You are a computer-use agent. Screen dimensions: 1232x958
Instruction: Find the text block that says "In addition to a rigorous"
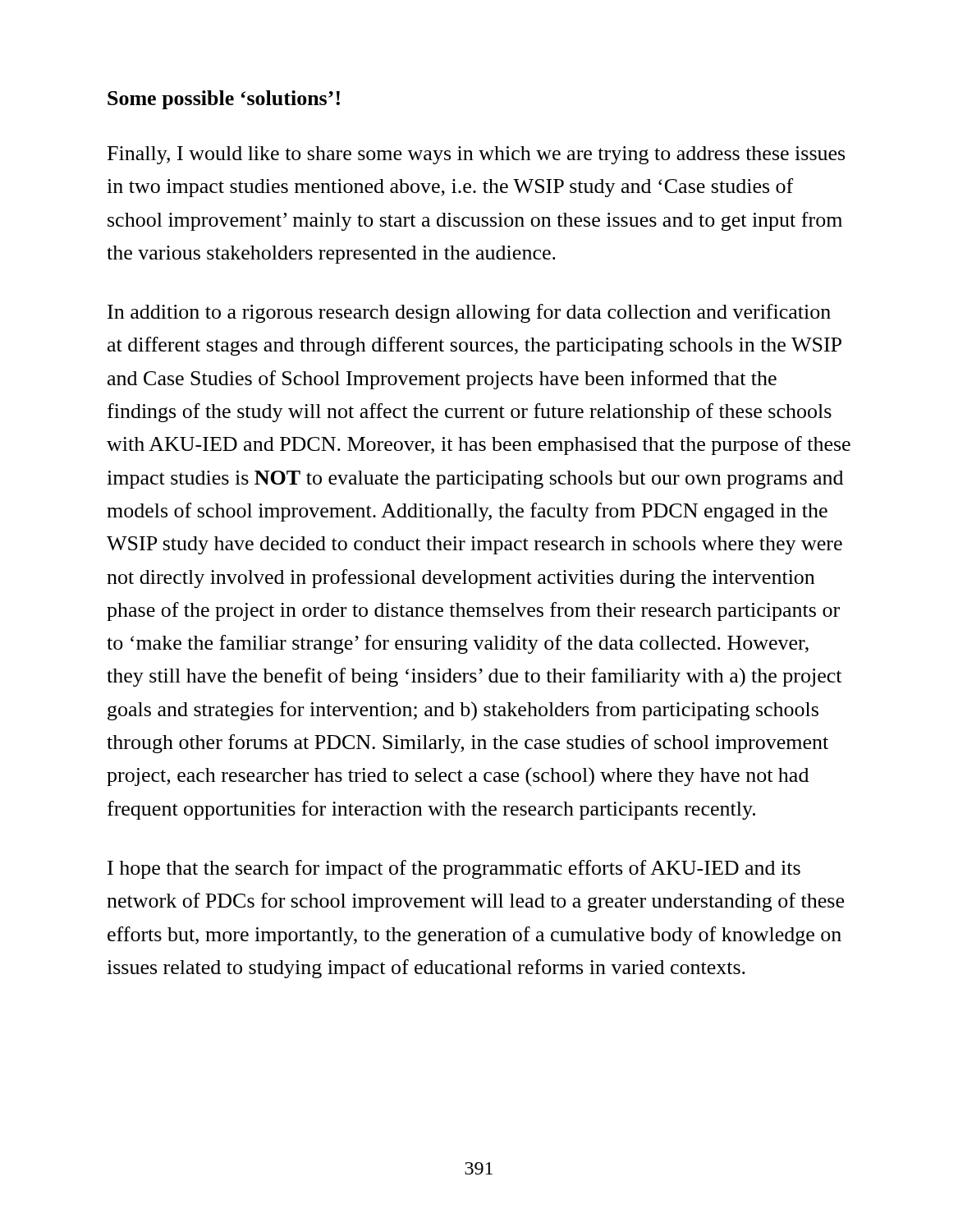[x=479, y=560]
